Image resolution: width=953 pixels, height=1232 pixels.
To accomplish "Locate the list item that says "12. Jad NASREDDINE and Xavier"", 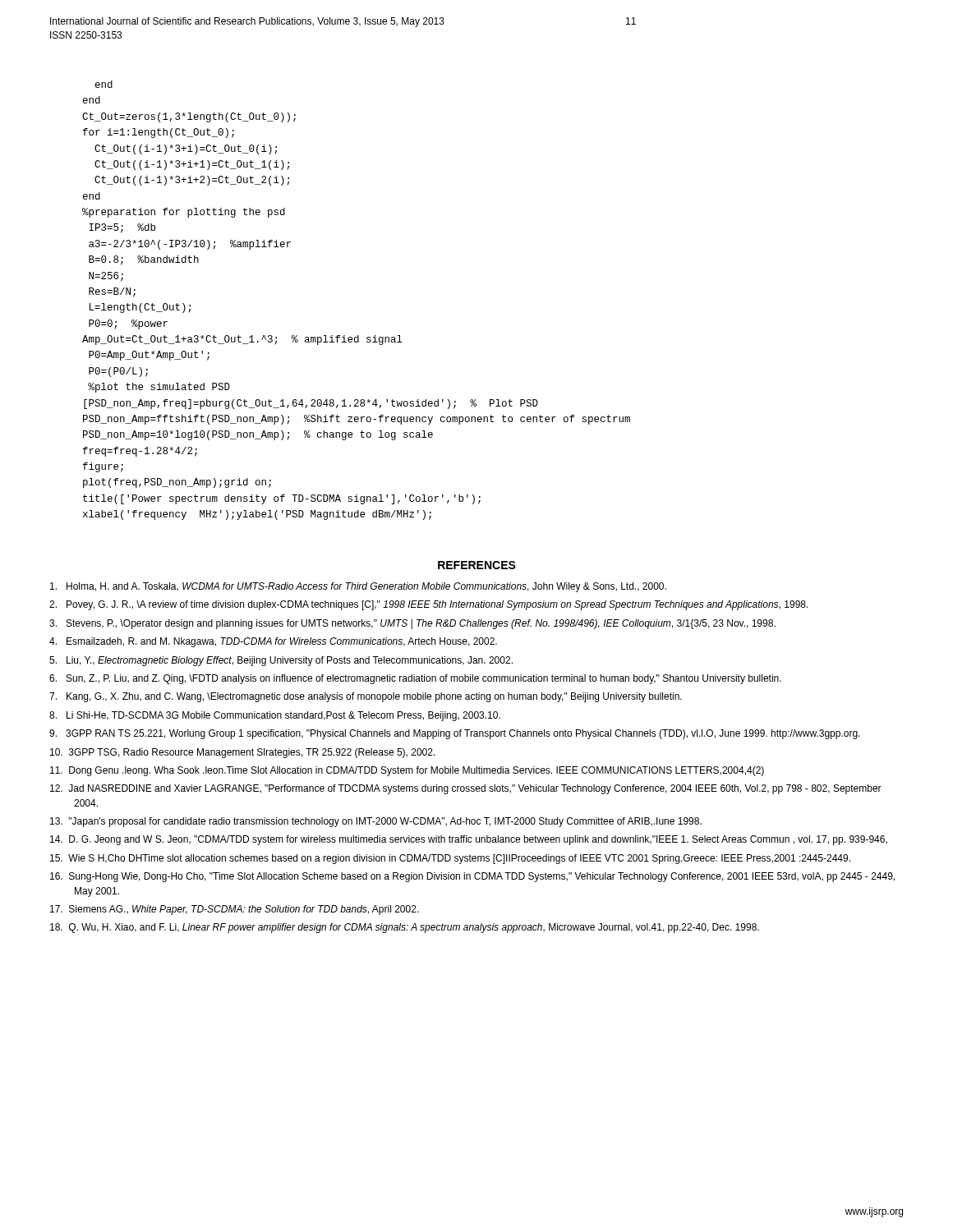I will click(465, 796).
